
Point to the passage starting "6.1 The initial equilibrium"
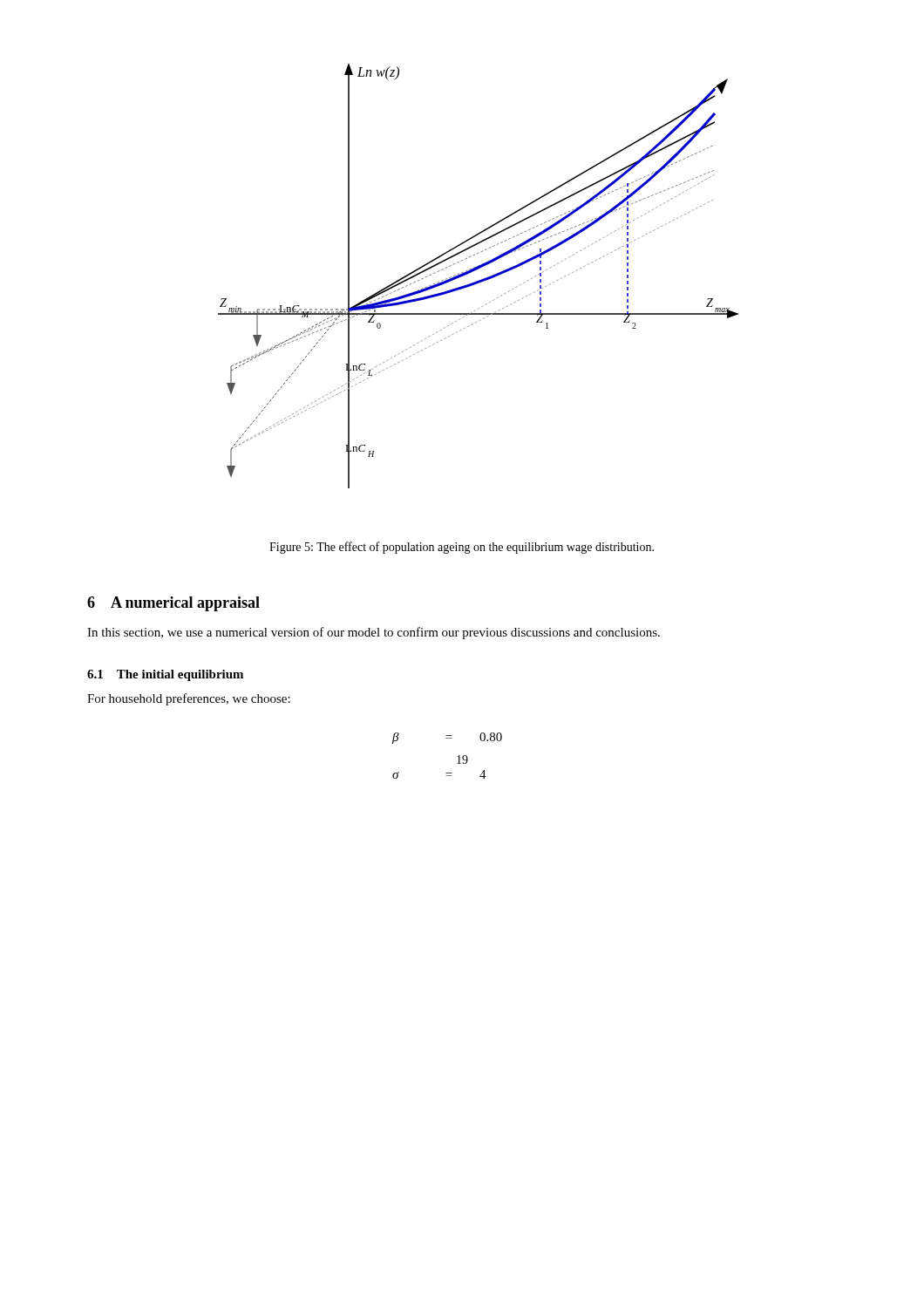[x=165, y=674]
